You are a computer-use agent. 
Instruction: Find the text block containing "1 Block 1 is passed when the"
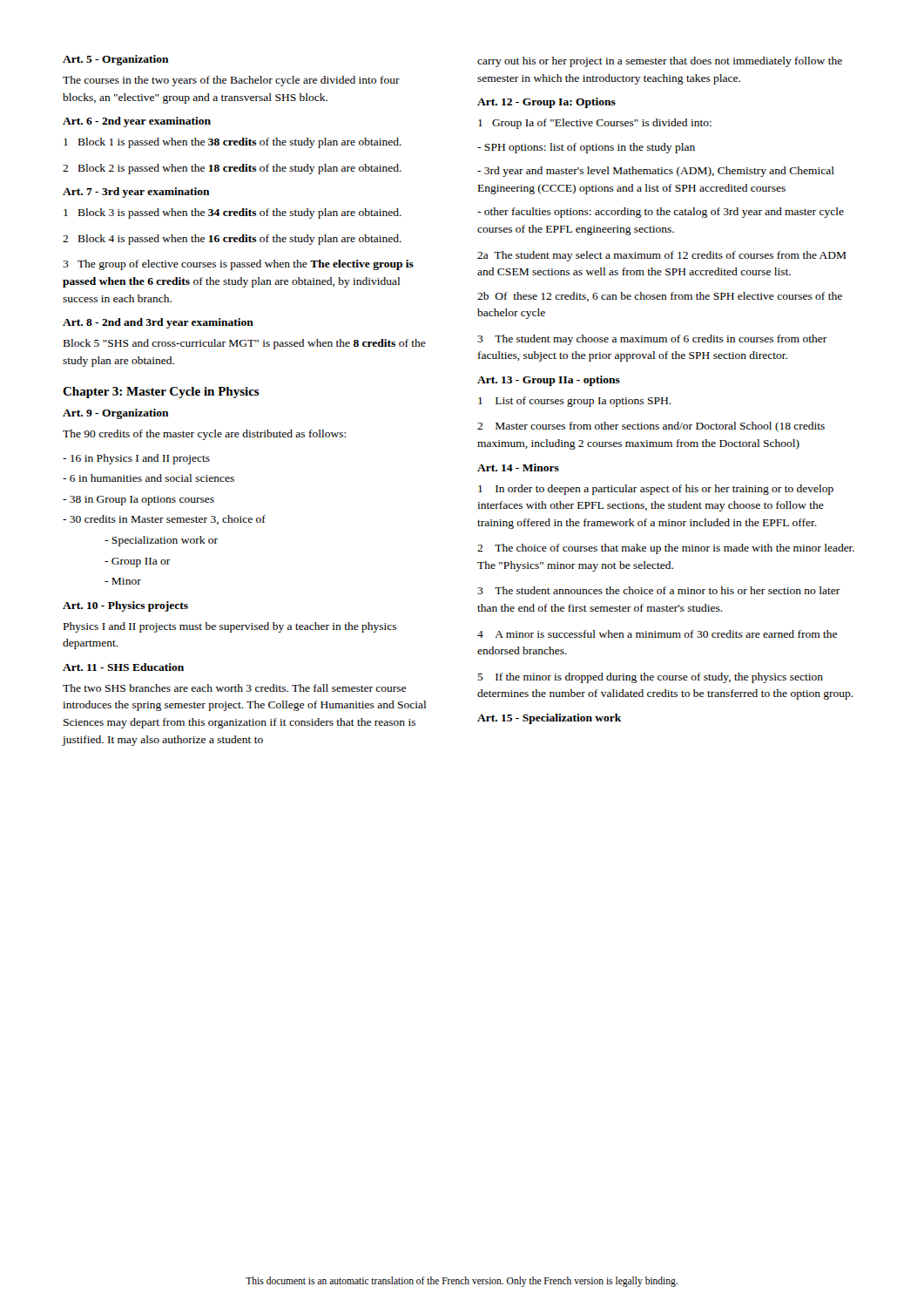click(246, 142)
